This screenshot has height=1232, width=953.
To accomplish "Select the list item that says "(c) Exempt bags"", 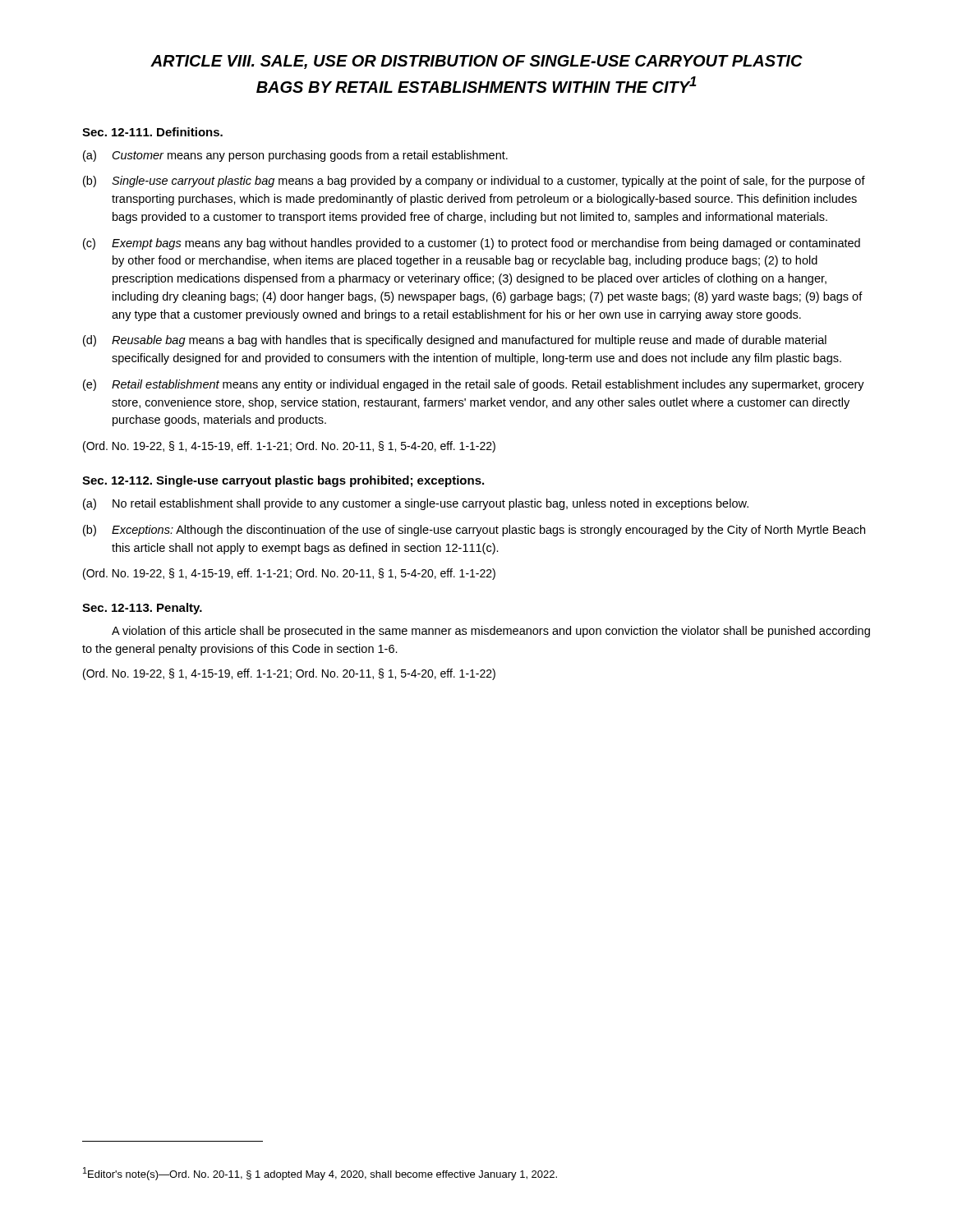I will [x=476, y=279].
